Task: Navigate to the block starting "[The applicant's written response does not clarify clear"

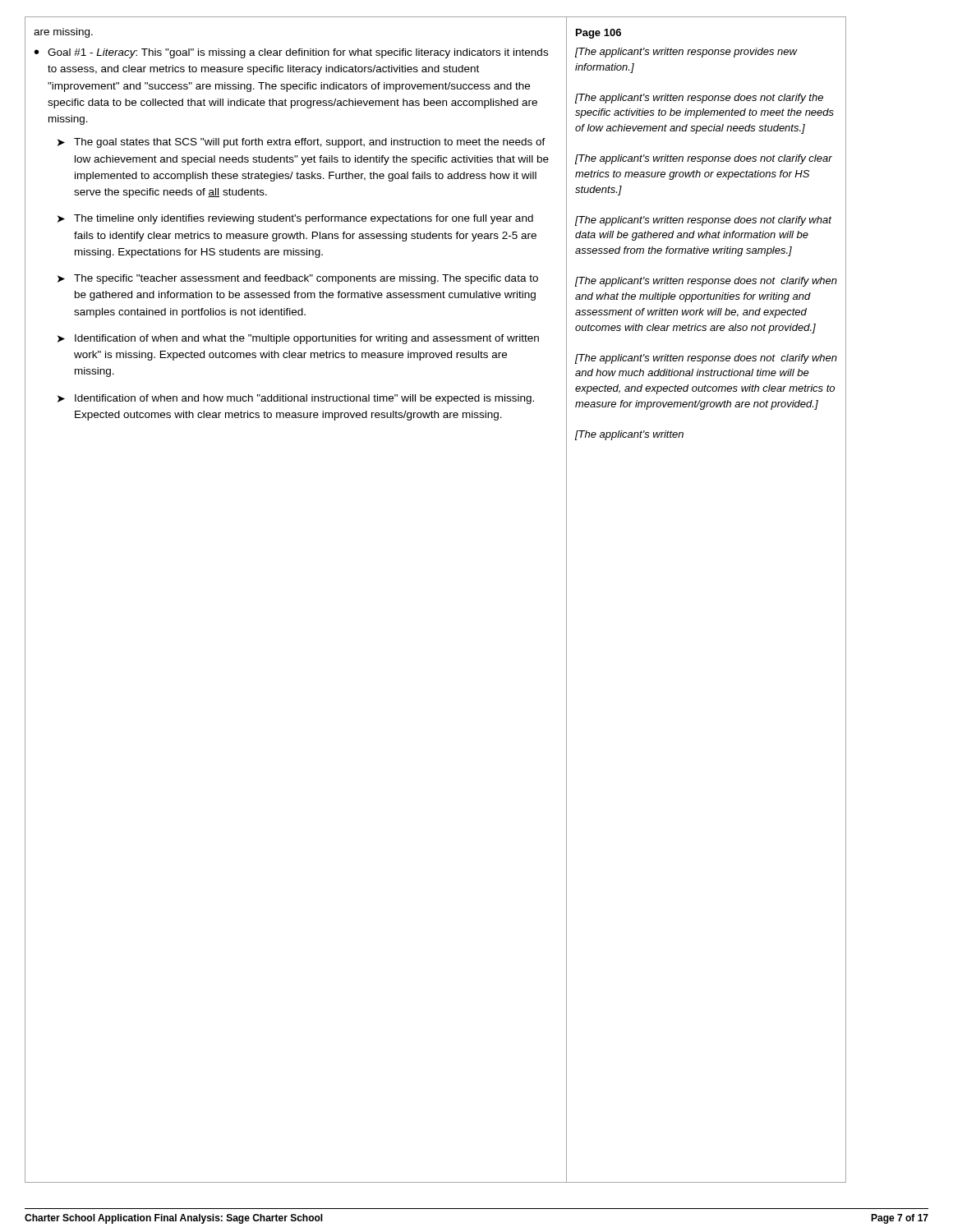Action: (706, 174)
